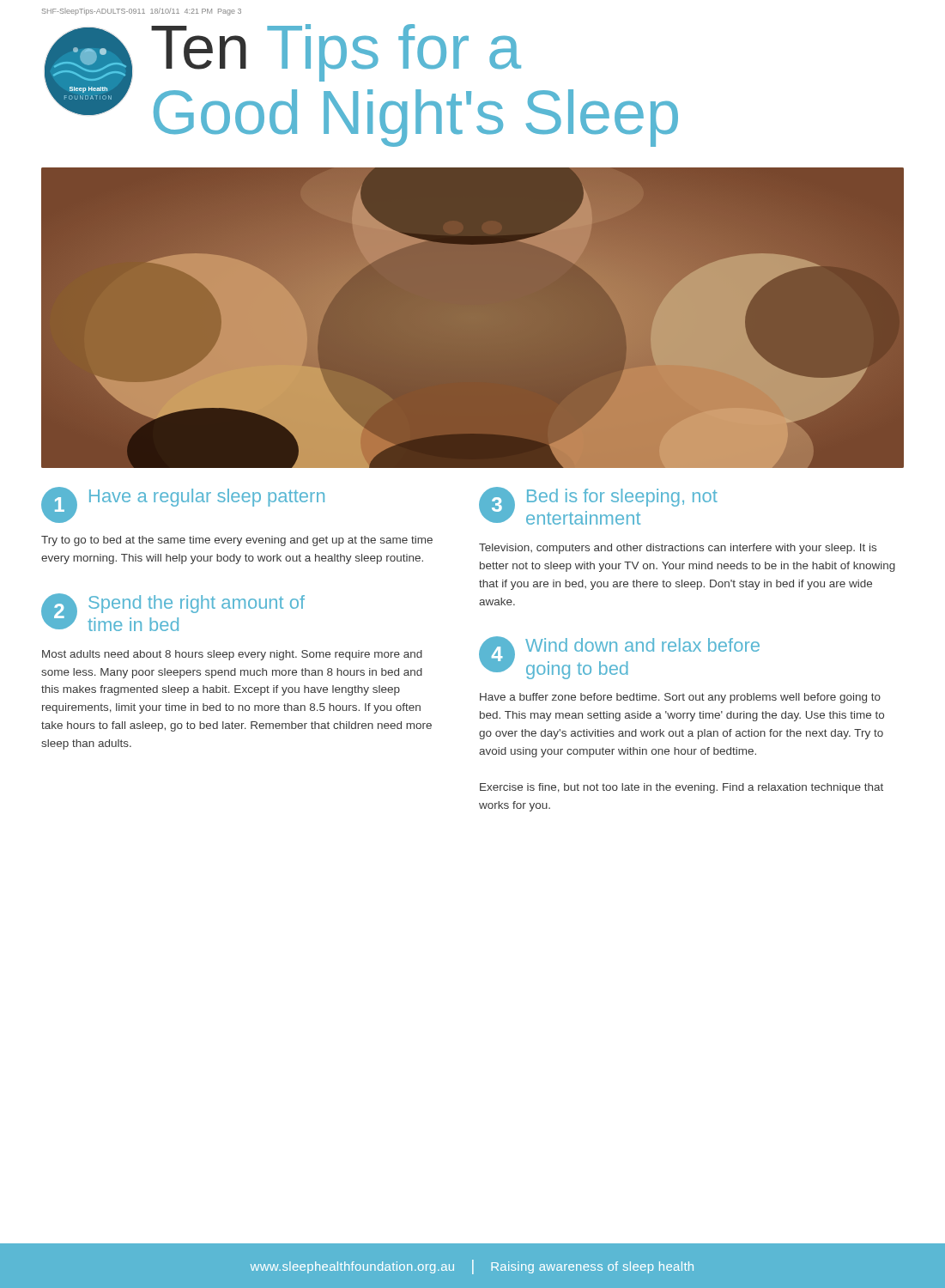
Task: Select the passage starting "Have a buffer zone"
Action: [682, 751]
